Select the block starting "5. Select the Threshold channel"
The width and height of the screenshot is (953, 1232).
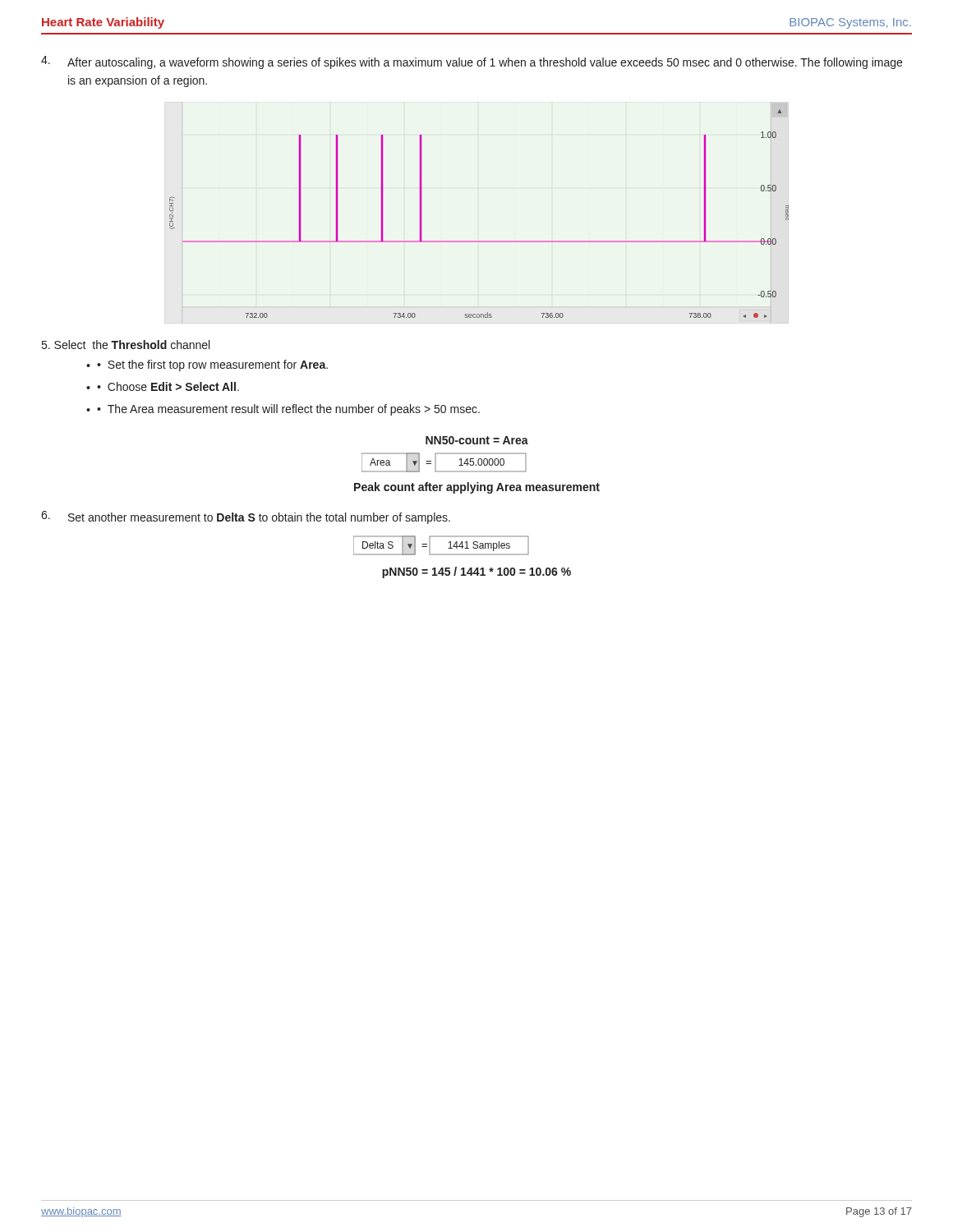[126, 345]
